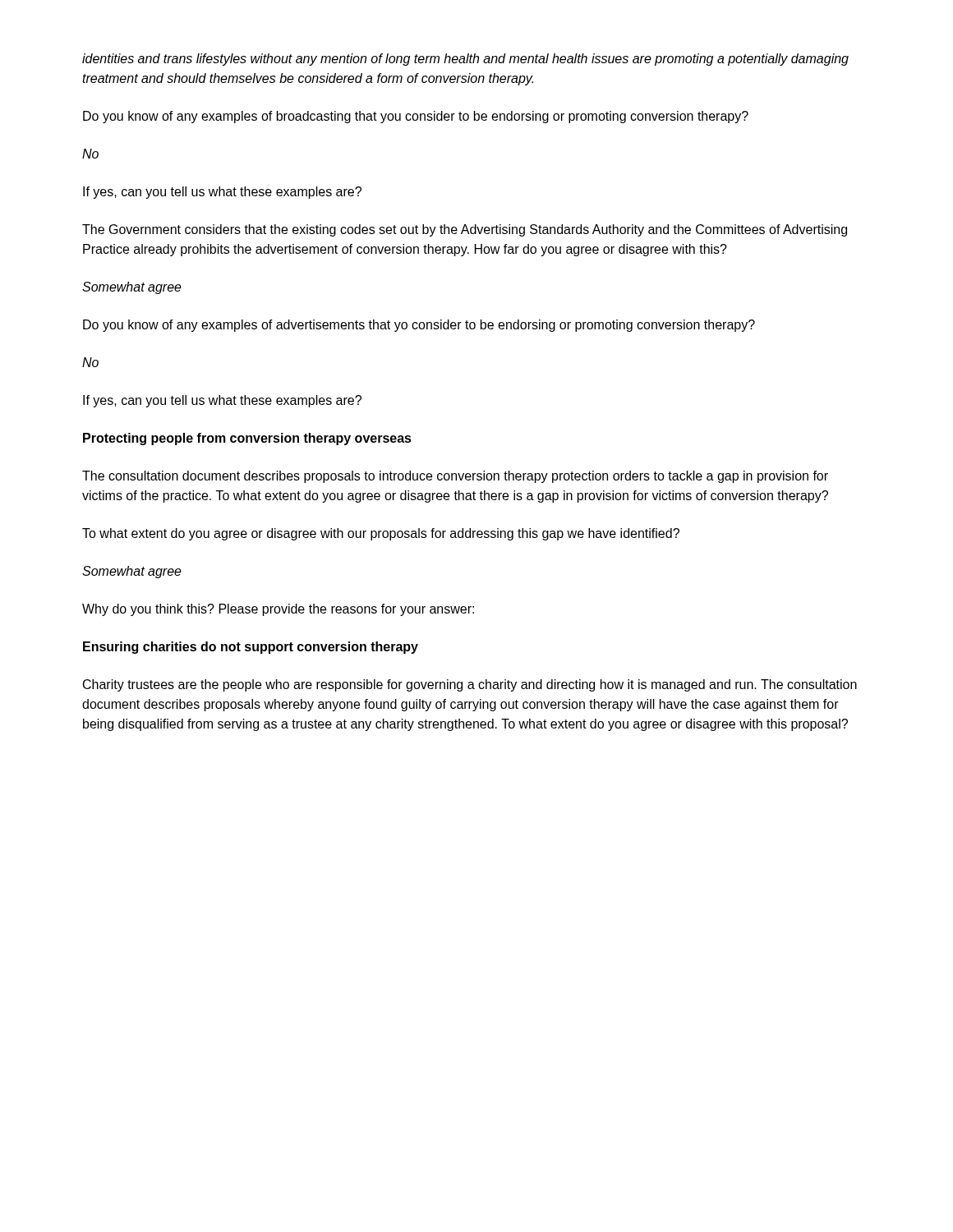Locate the passage starting "identities and trans lifestyles without"
This screenshot has width=953, height=1232.
(465, 69)
